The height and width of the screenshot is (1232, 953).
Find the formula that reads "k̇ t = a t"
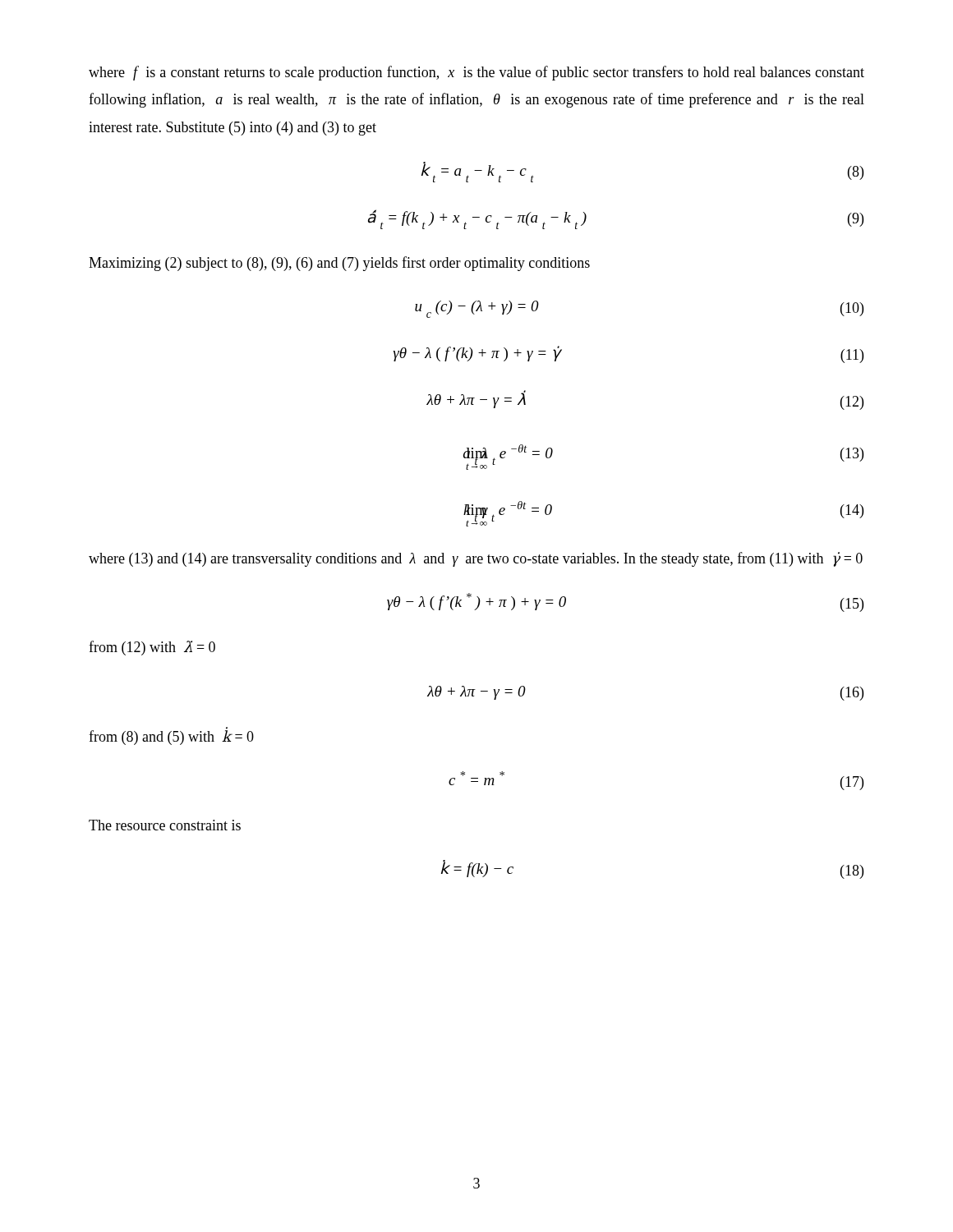476,172
